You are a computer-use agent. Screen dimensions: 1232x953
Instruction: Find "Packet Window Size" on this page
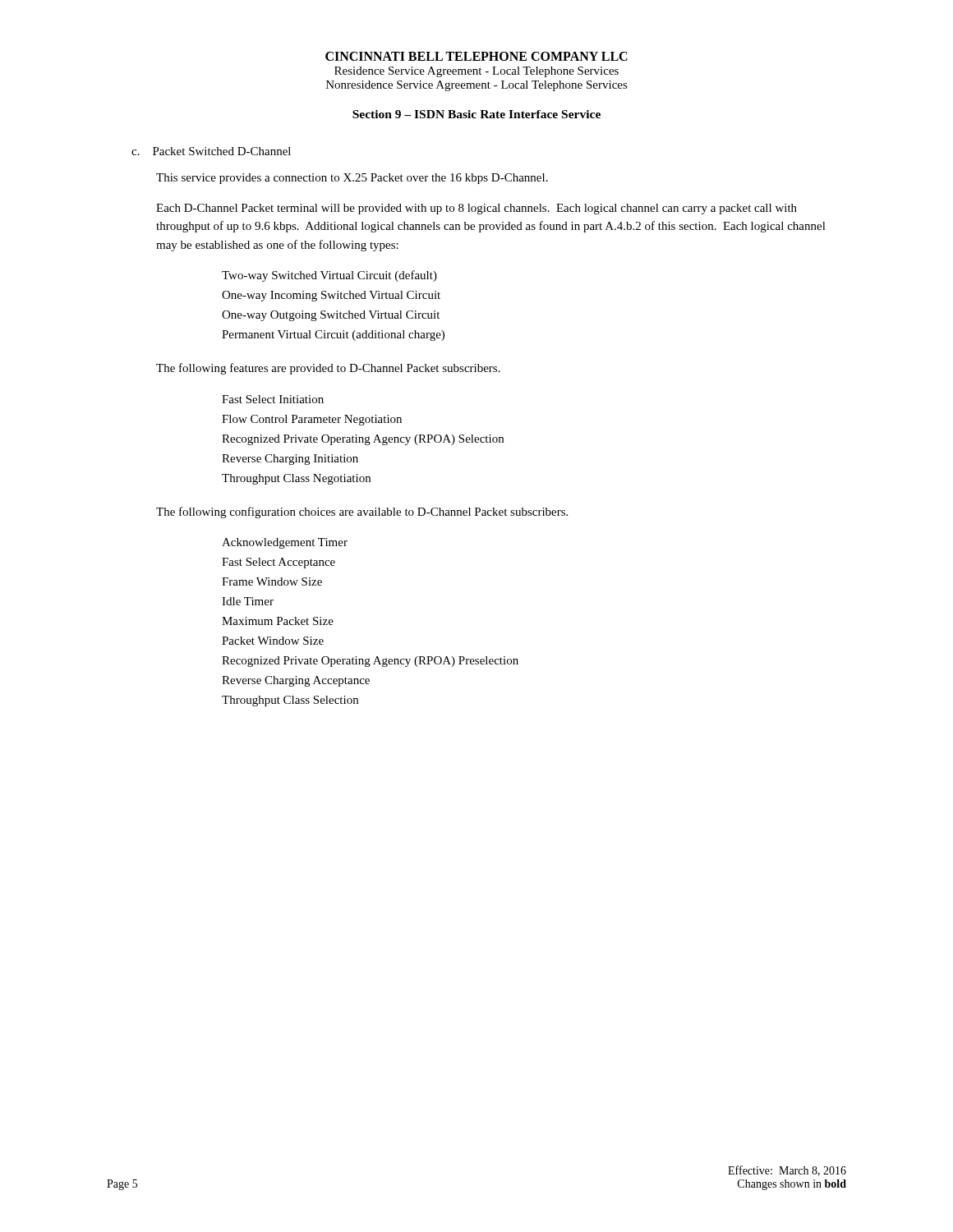coord(273,641)
